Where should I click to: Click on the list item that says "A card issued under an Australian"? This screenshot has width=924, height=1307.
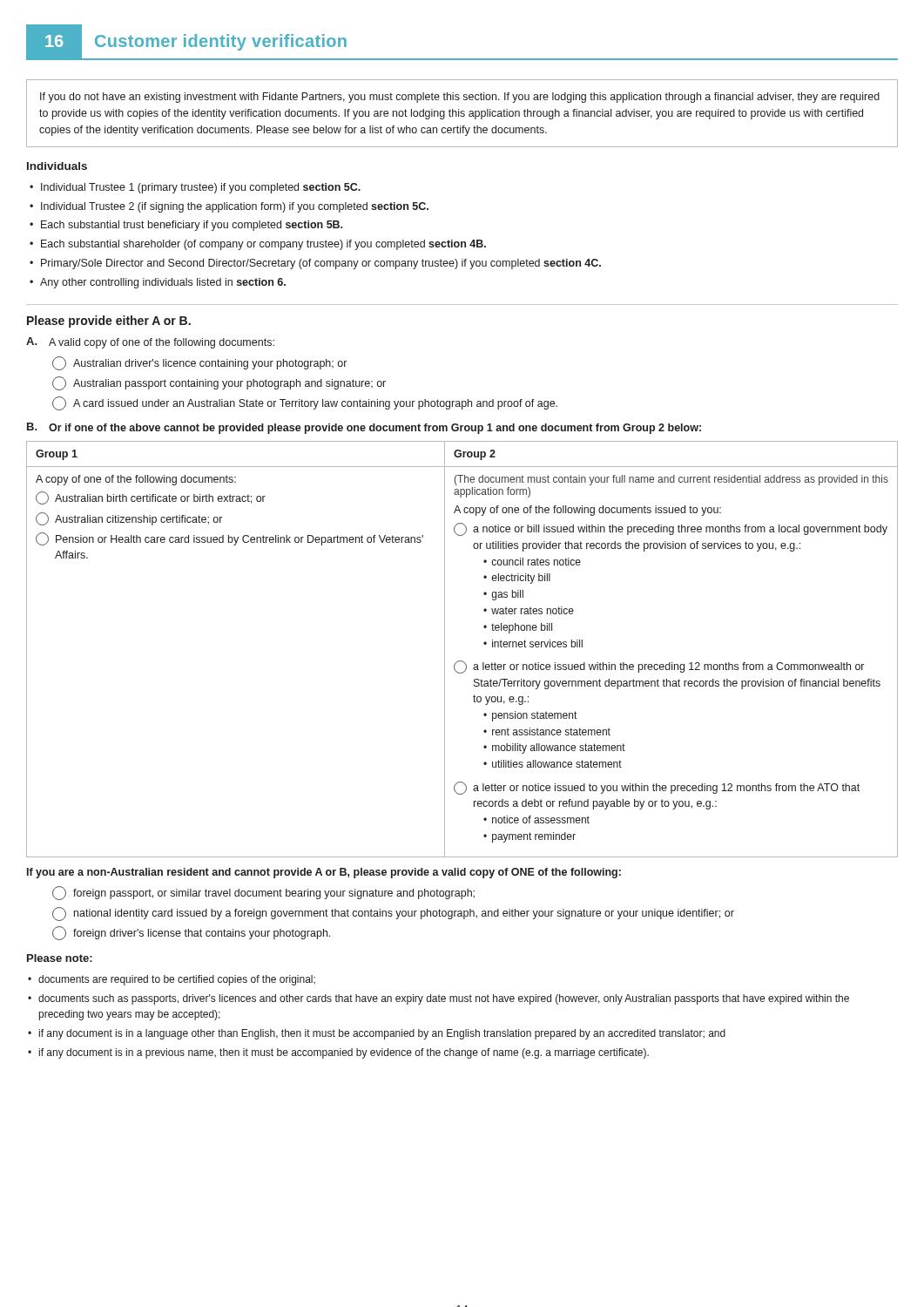point(305,404)
